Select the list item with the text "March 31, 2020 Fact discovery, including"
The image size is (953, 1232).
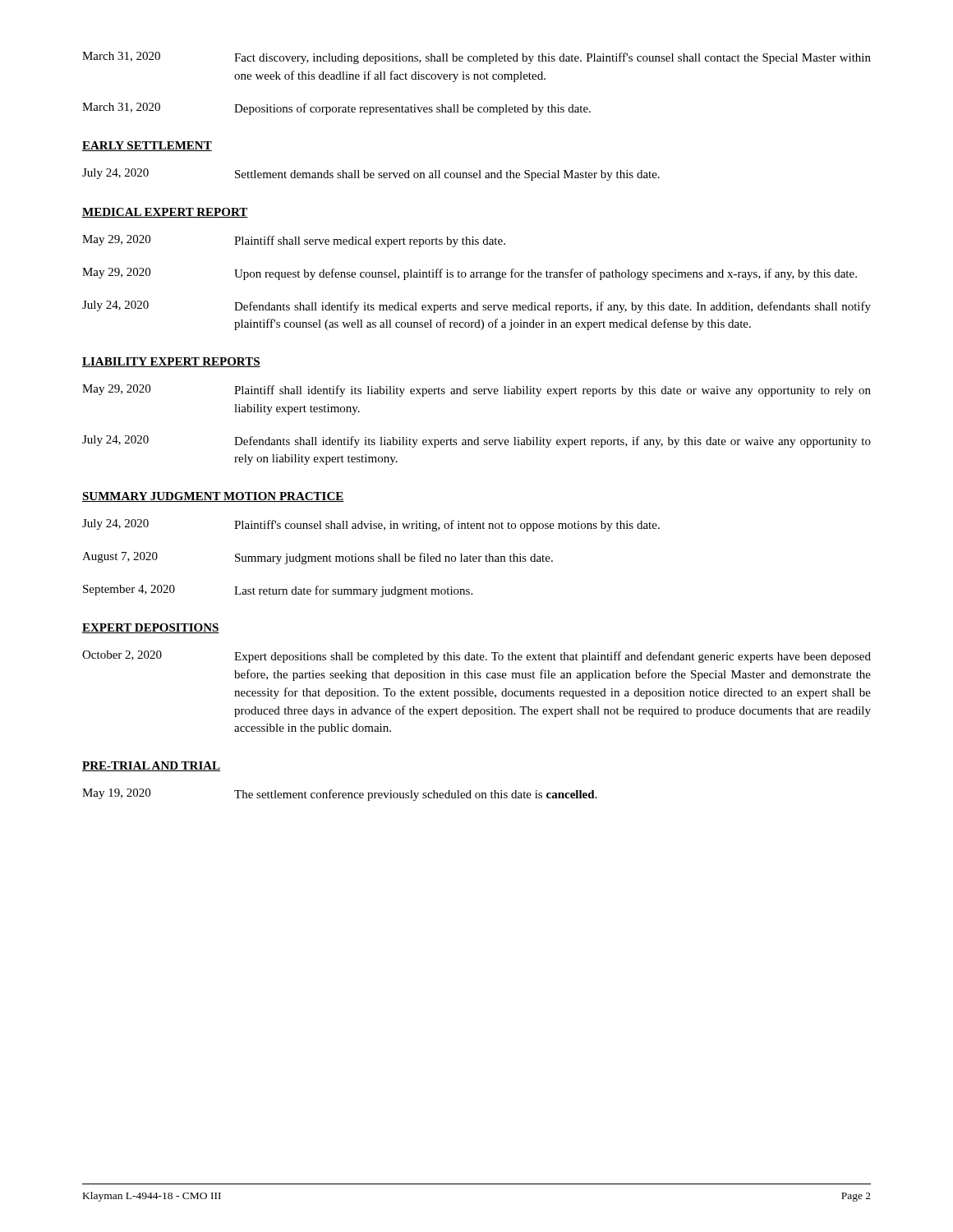[476, 67]
